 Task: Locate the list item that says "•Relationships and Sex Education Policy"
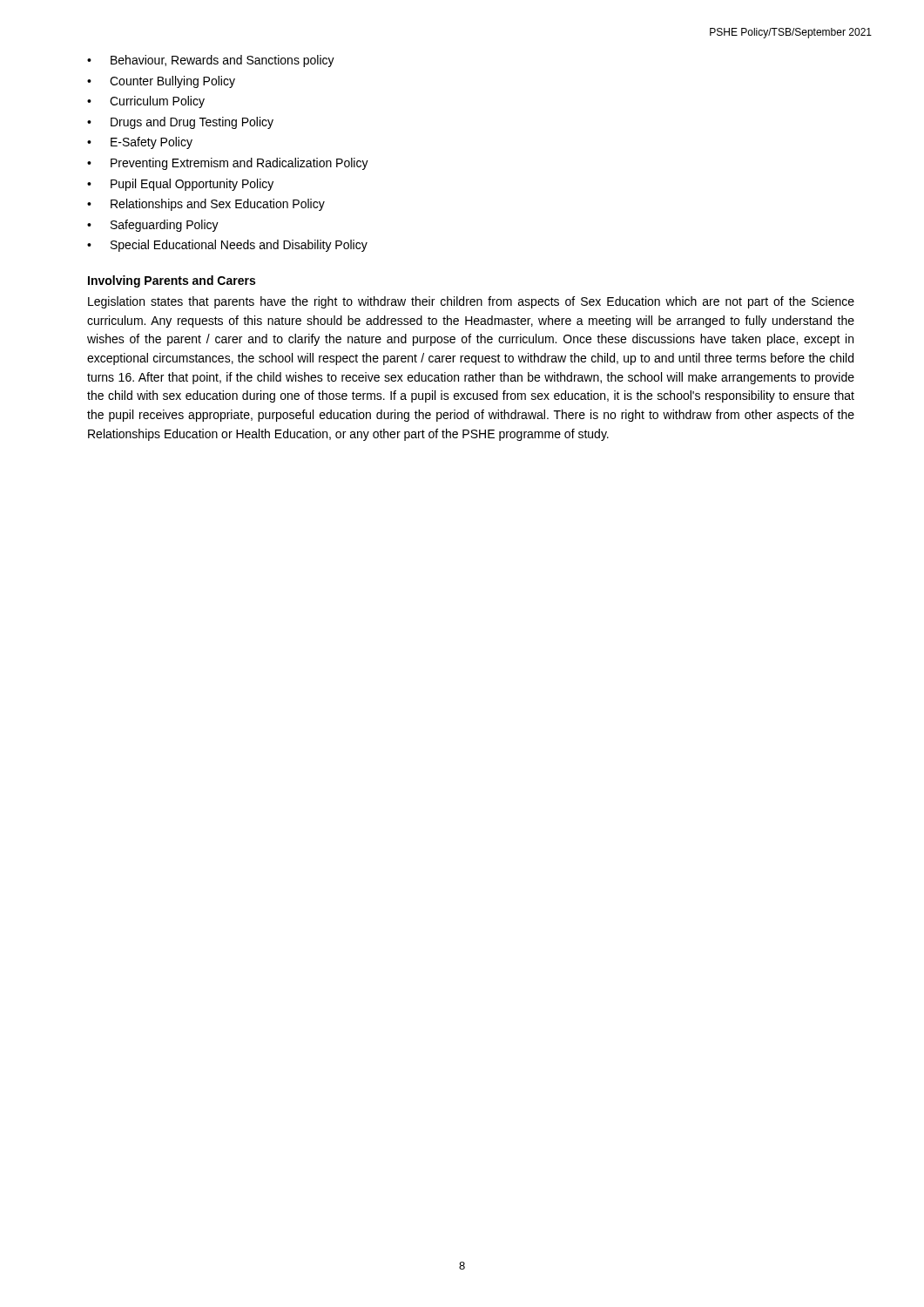206,205
